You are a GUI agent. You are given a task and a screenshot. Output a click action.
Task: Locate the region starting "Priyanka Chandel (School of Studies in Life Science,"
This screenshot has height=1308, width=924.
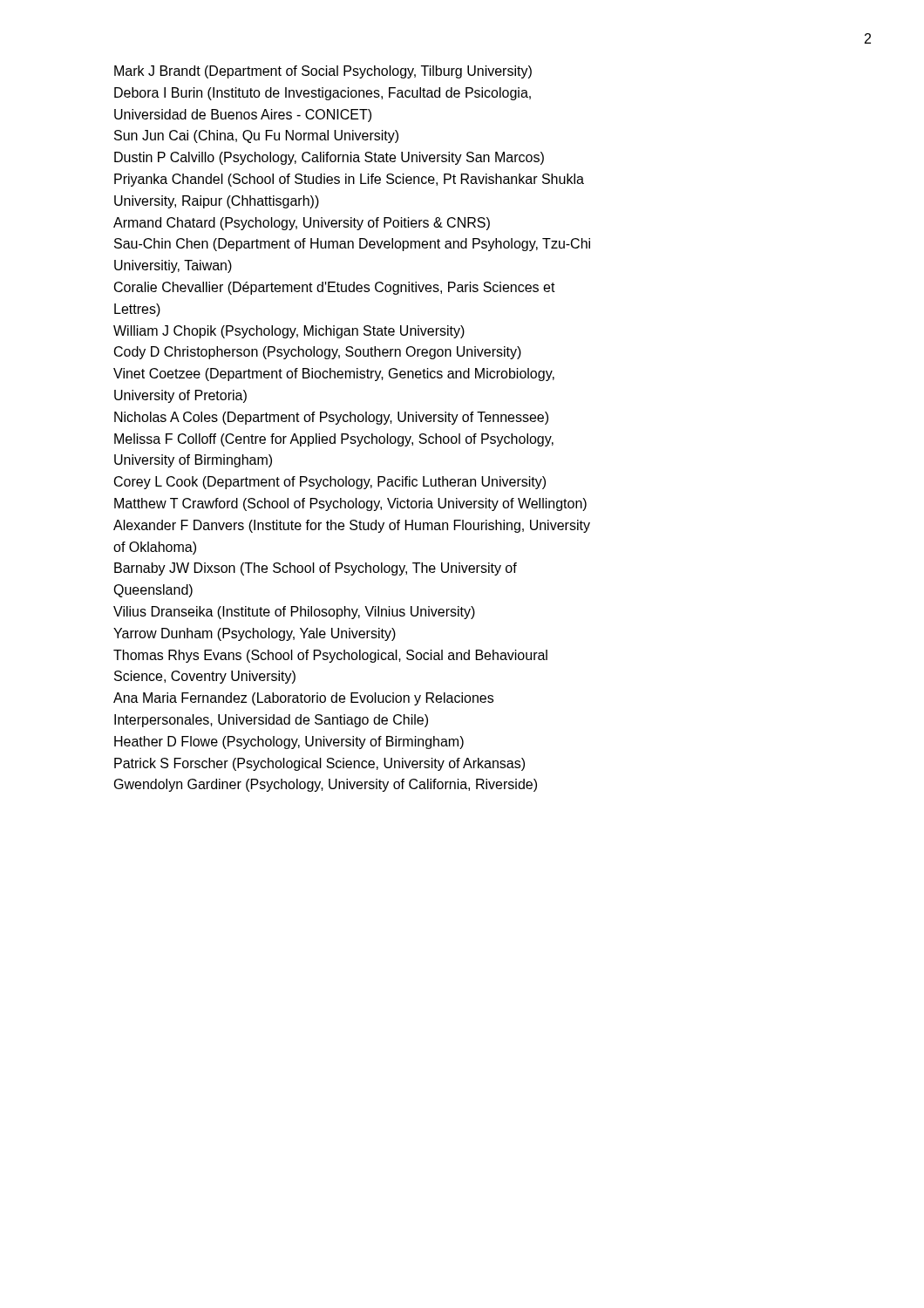pyautogui.click(x=349, y=190)
